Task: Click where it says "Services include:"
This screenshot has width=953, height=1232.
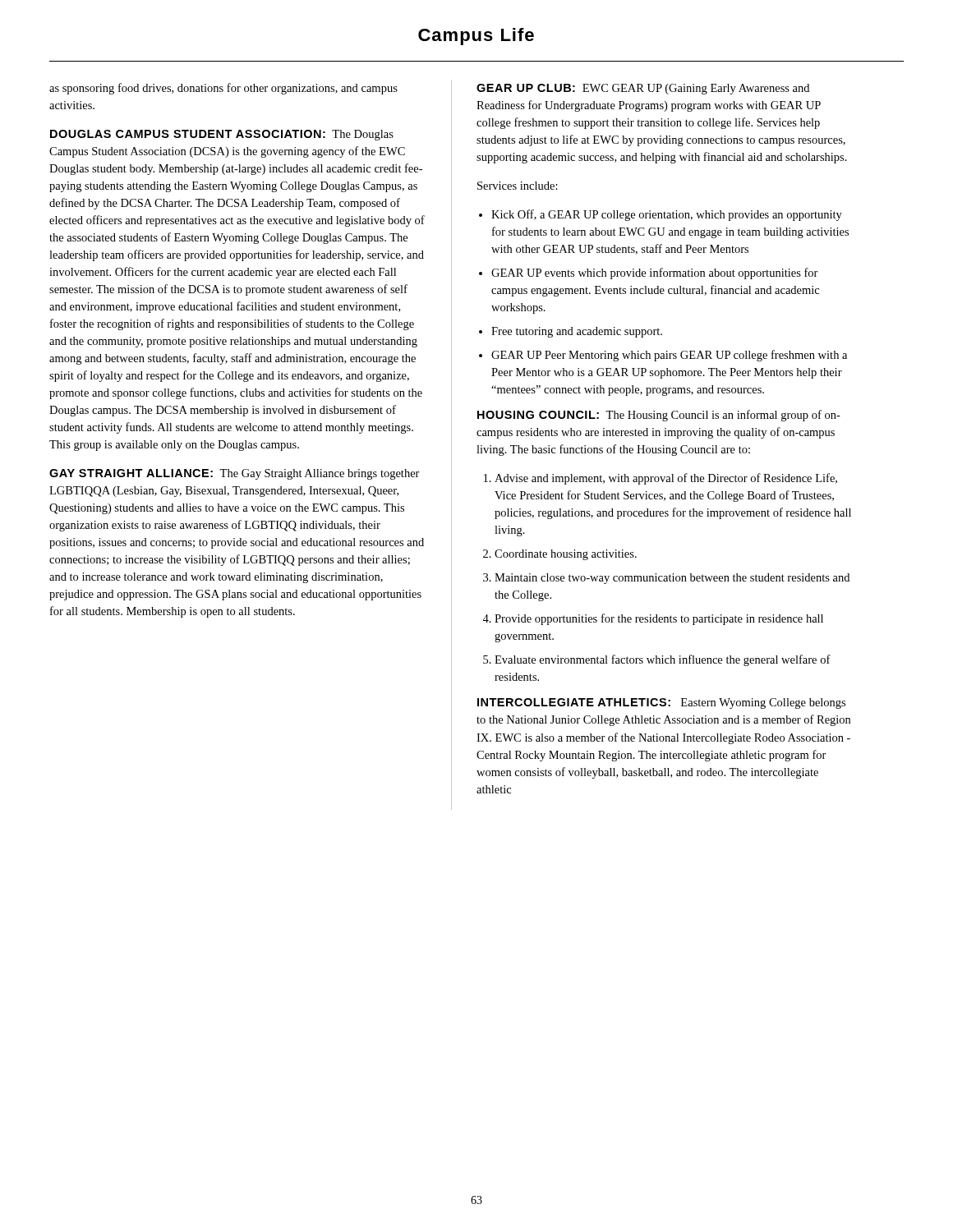Action: [x=518, y=186]
